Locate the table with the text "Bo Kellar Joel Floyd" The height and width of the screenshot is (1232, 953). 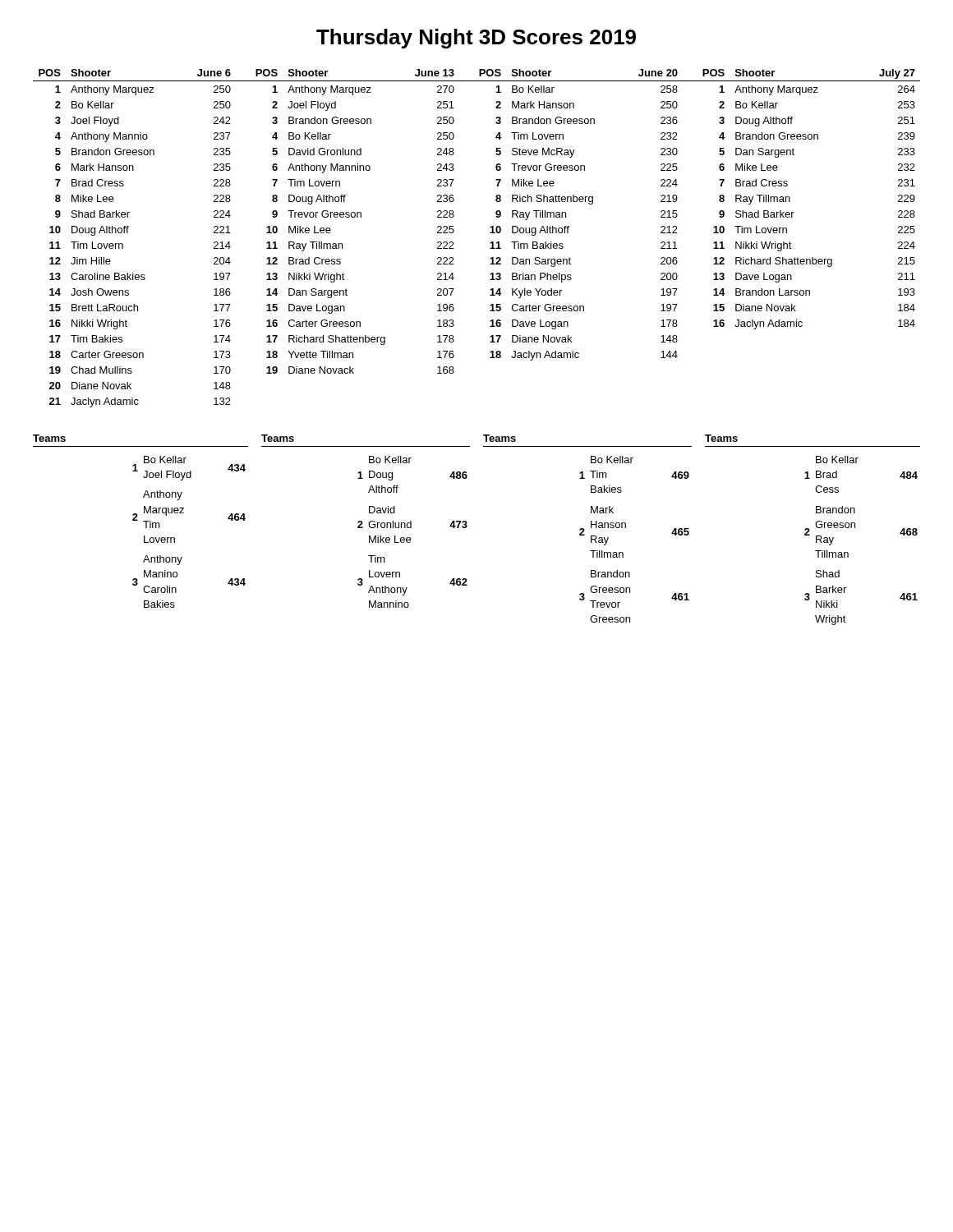tap(140, 523)
